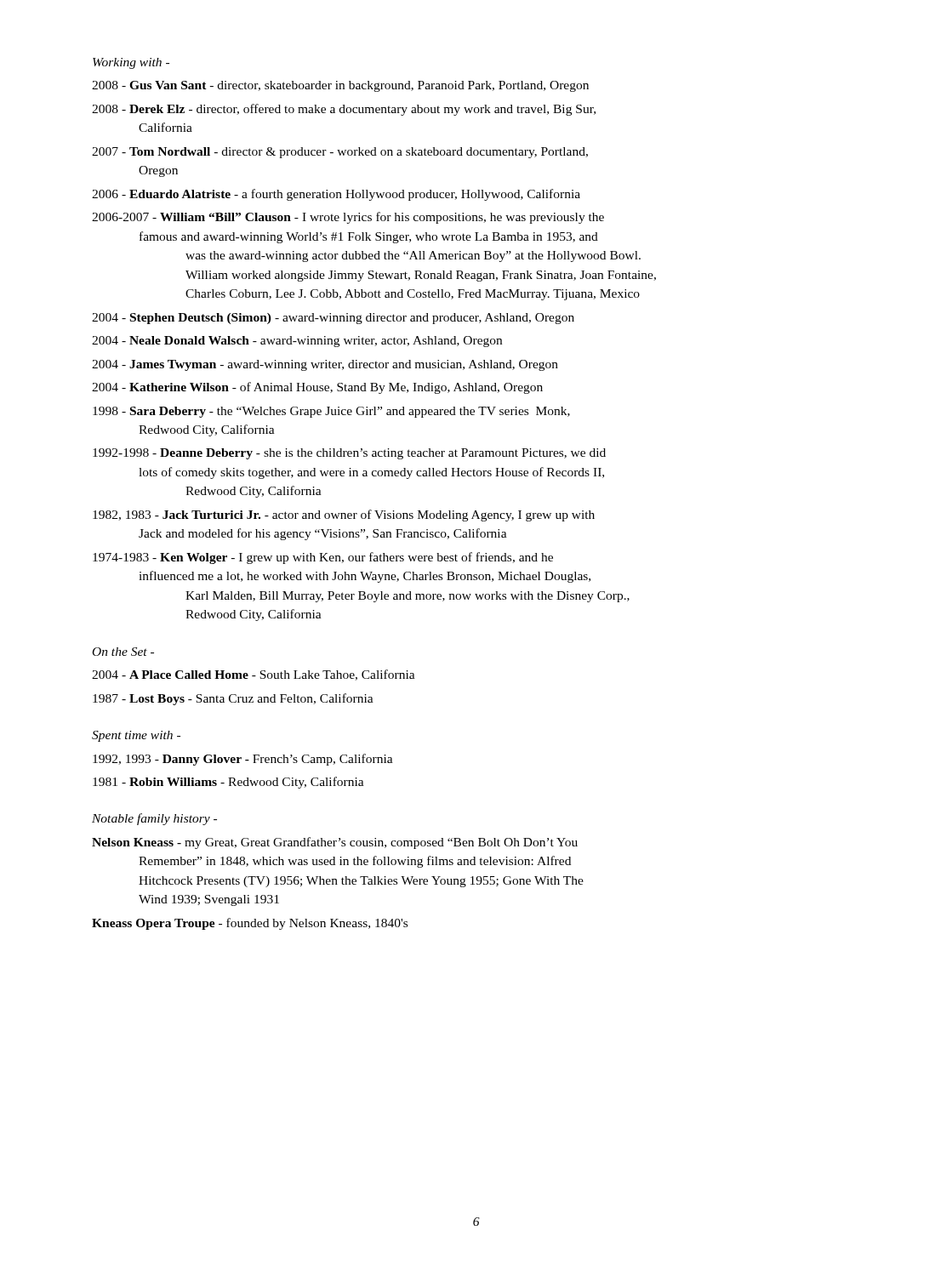Point to the text starting "Kneass Opera Troupe -"

coord(250,922)
